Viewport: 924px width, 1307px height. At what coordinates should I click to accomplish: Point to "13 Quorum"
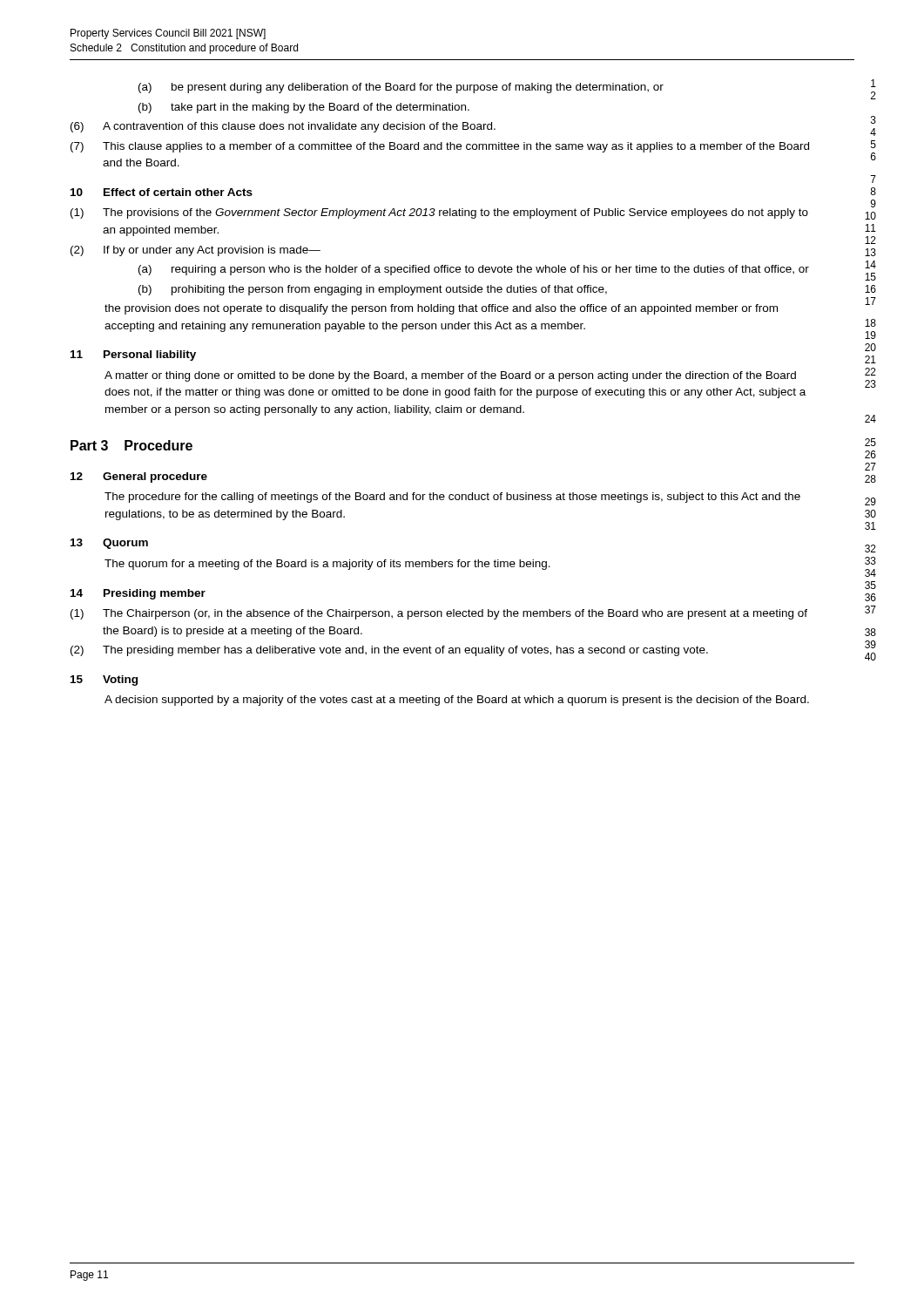tap(109, 544)
